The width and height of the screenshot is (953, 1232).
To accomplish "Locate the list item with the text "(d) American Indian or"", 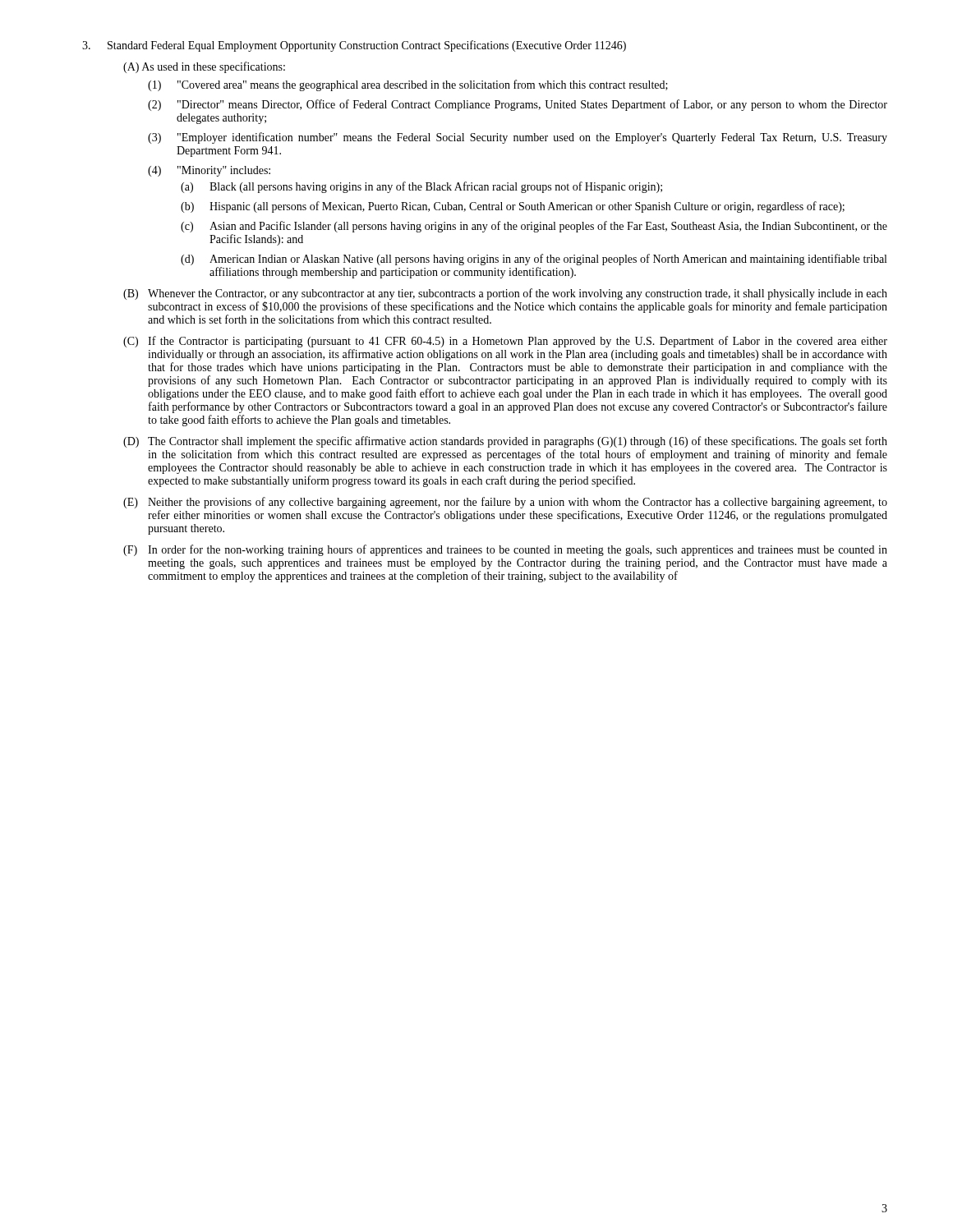I will click(534, 266).
